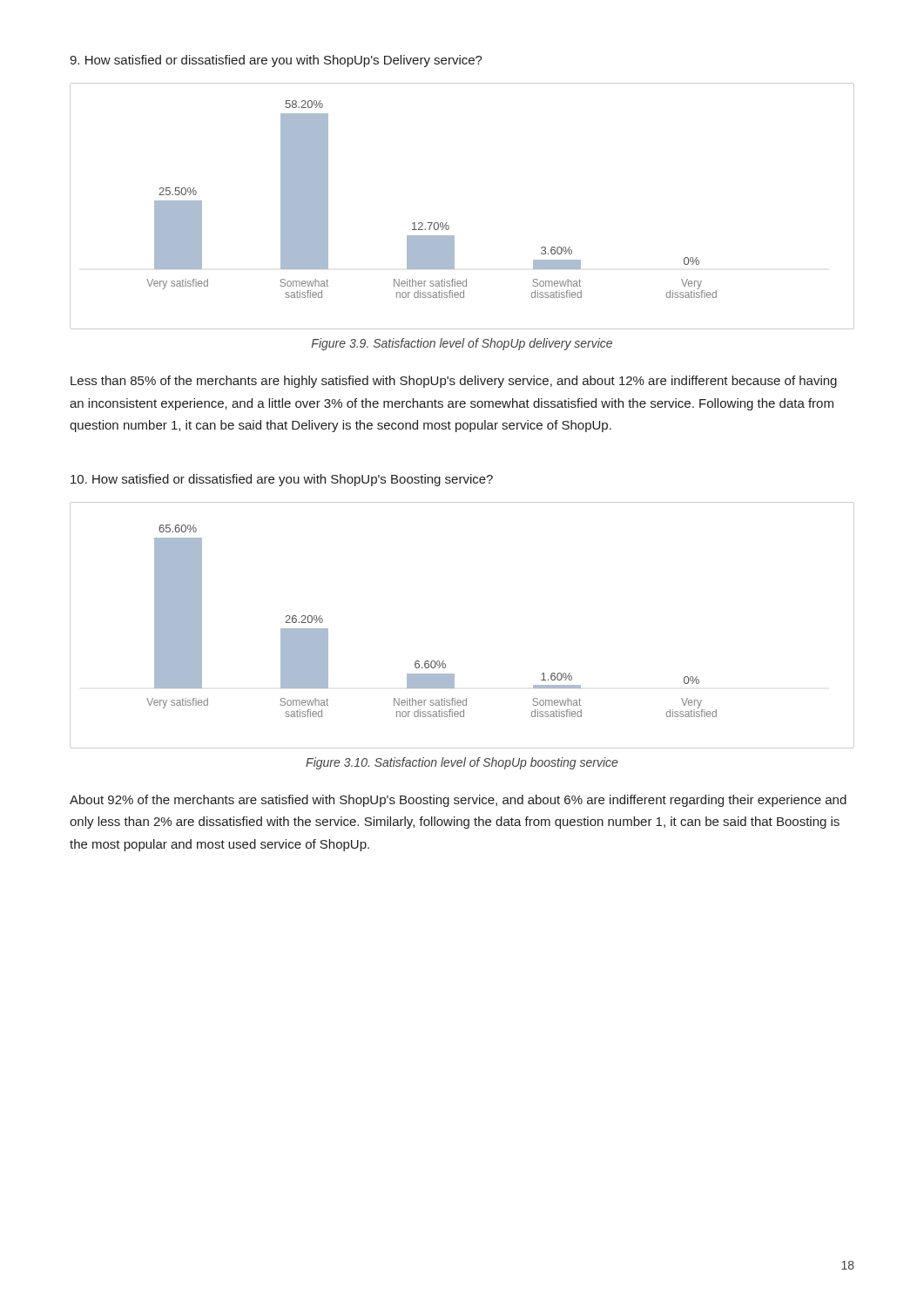Point to the passage starting "9. How satisfied or dissatisfied"
The image size is (924, 1307).
276,60
